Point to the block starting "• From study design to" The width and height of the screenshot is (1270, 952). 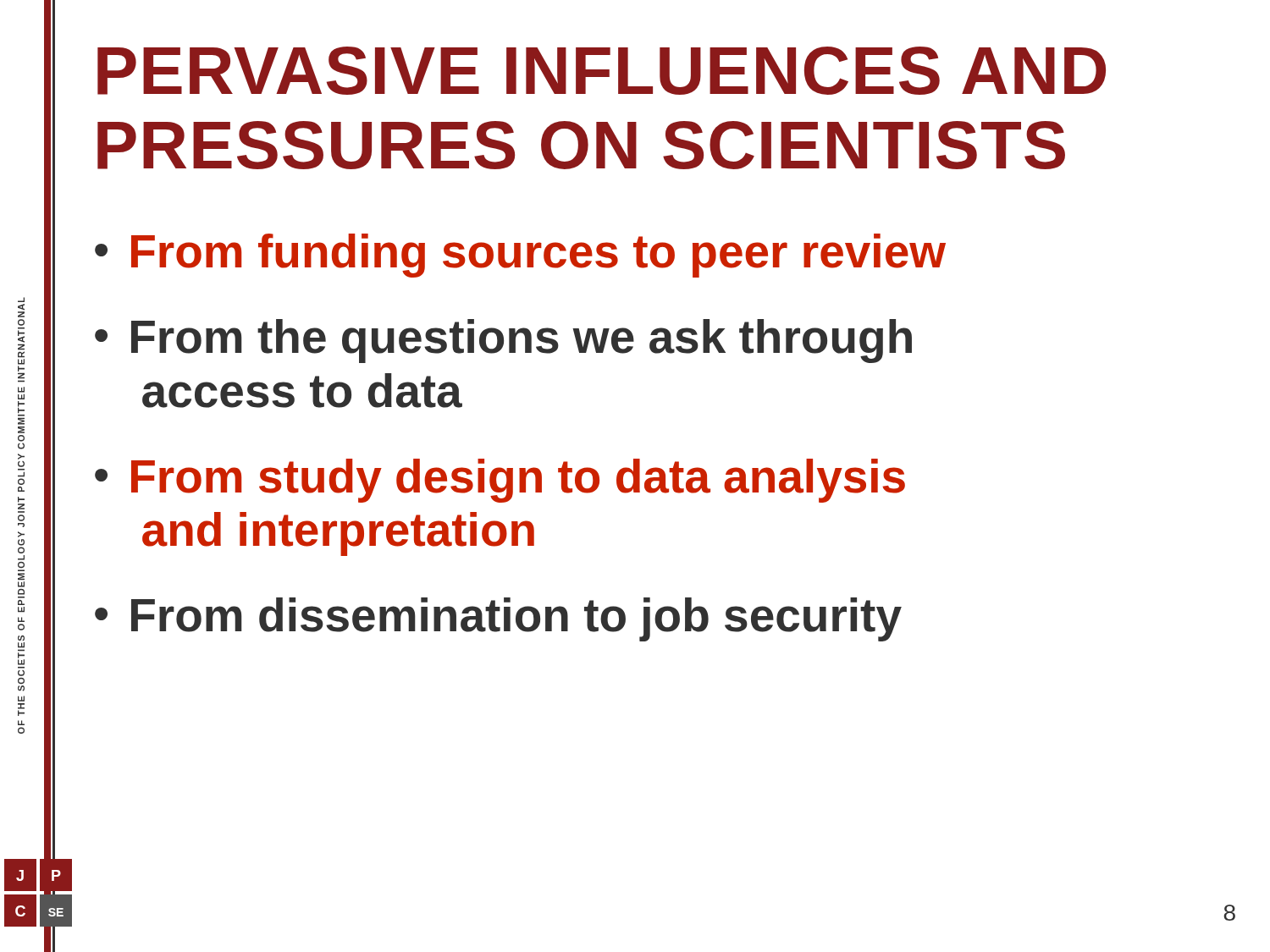click(x=500, y=504)
